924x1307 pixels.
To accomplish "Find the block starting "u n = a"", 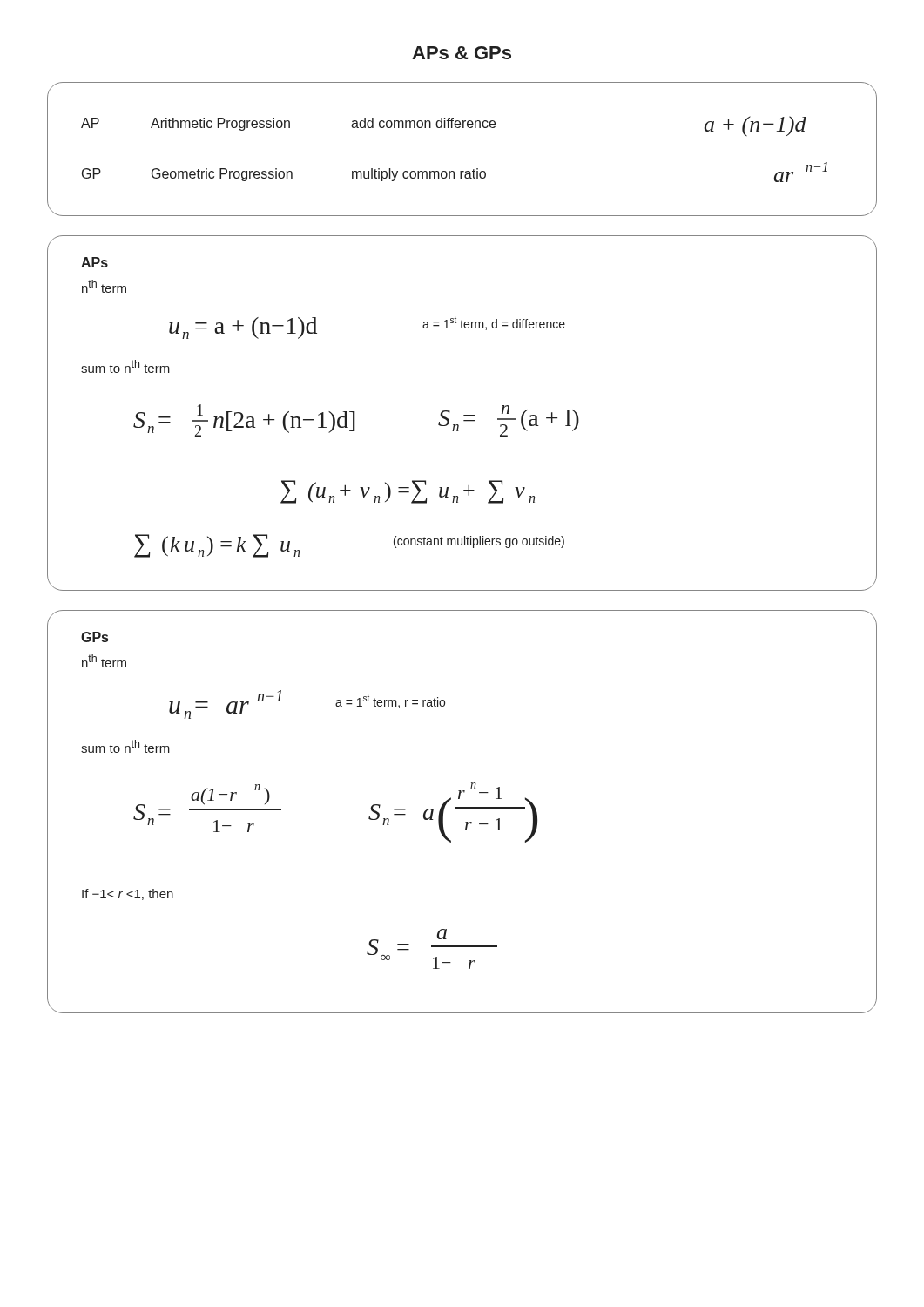I will click(237, 327).
